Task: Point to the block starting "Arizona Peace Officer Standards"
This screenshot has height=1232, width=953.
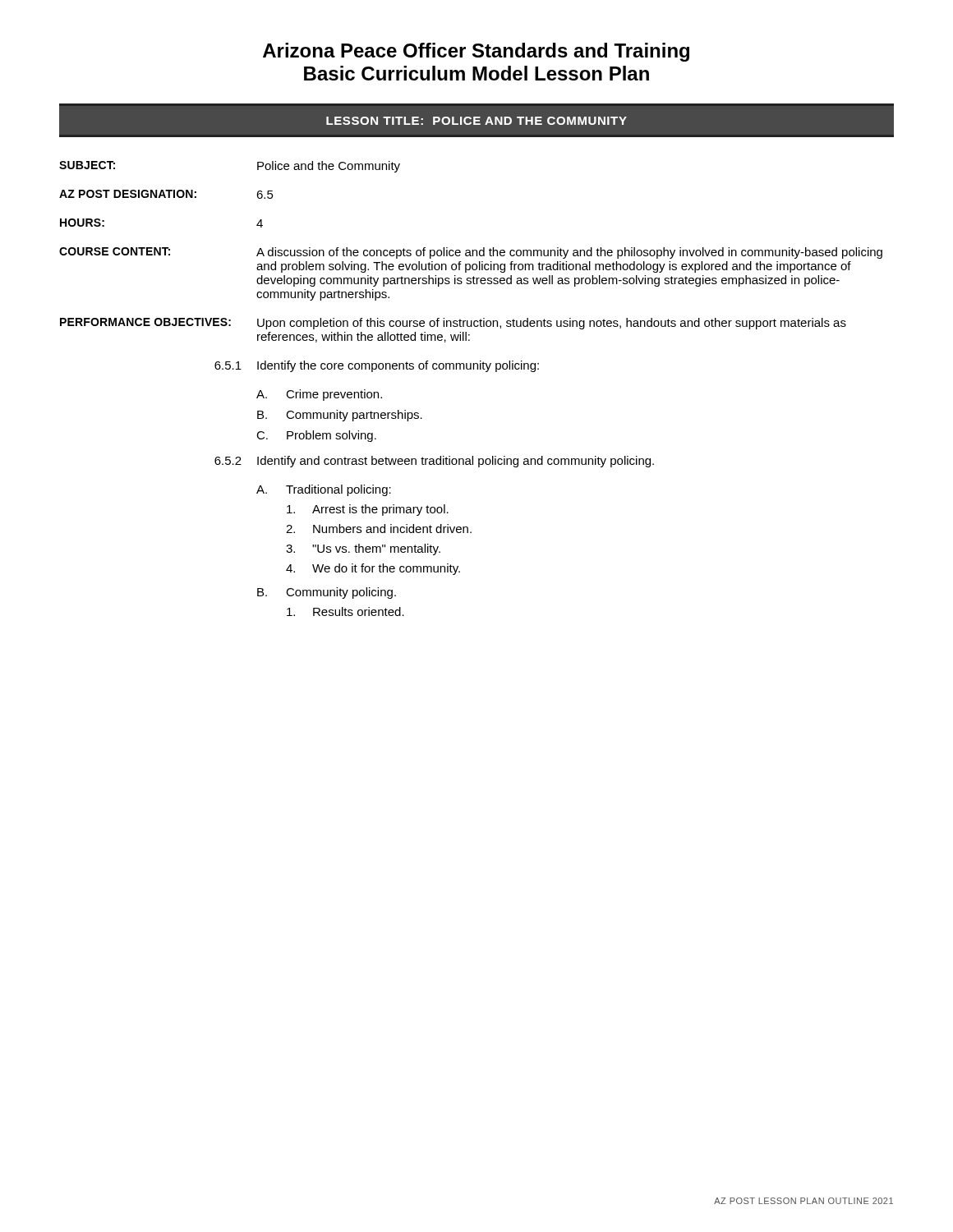Action: (476, 62)
